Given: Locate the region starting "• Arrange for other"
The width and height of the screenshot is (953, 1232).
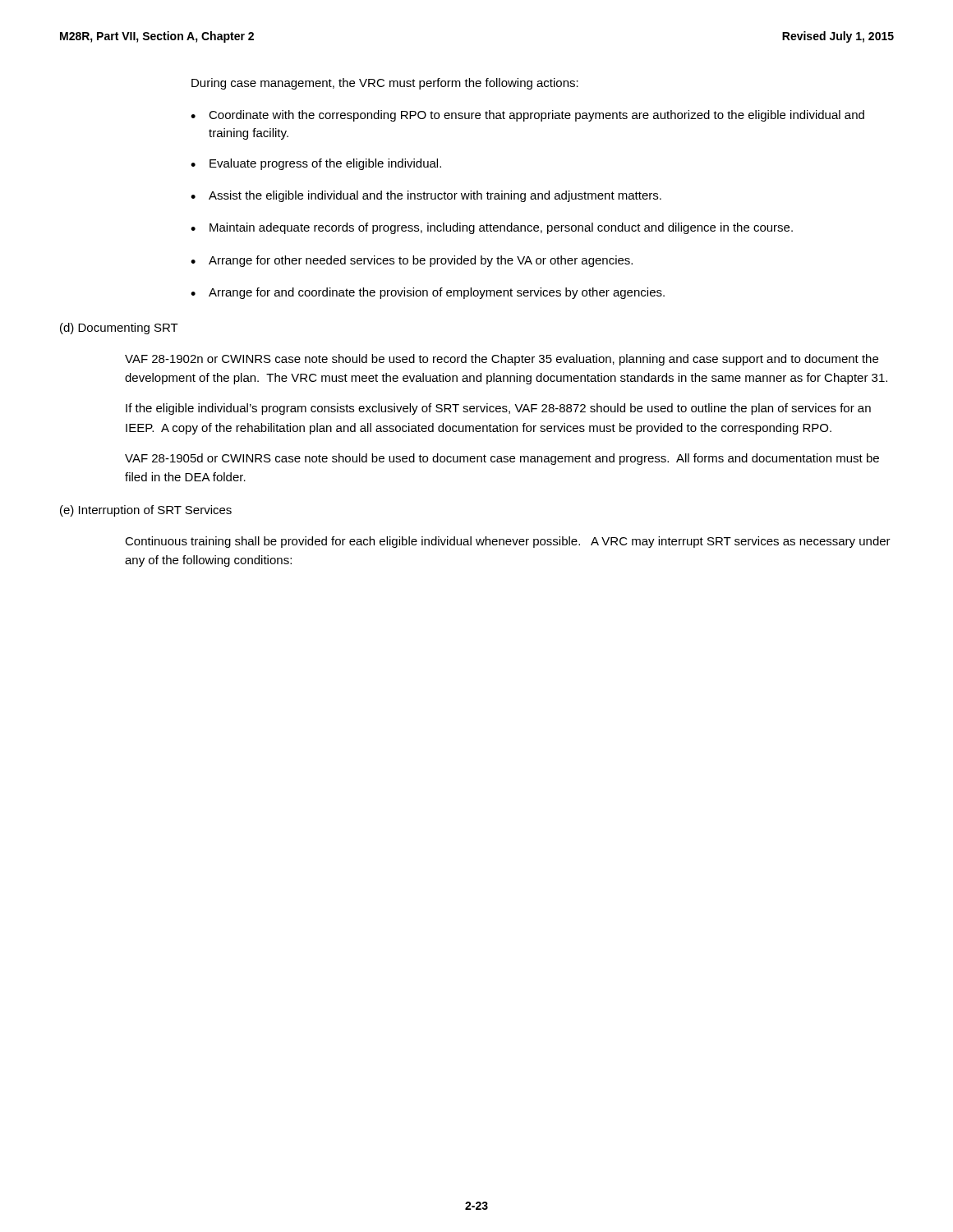Looking at the screenshot, I should click(x=542, y=261).
